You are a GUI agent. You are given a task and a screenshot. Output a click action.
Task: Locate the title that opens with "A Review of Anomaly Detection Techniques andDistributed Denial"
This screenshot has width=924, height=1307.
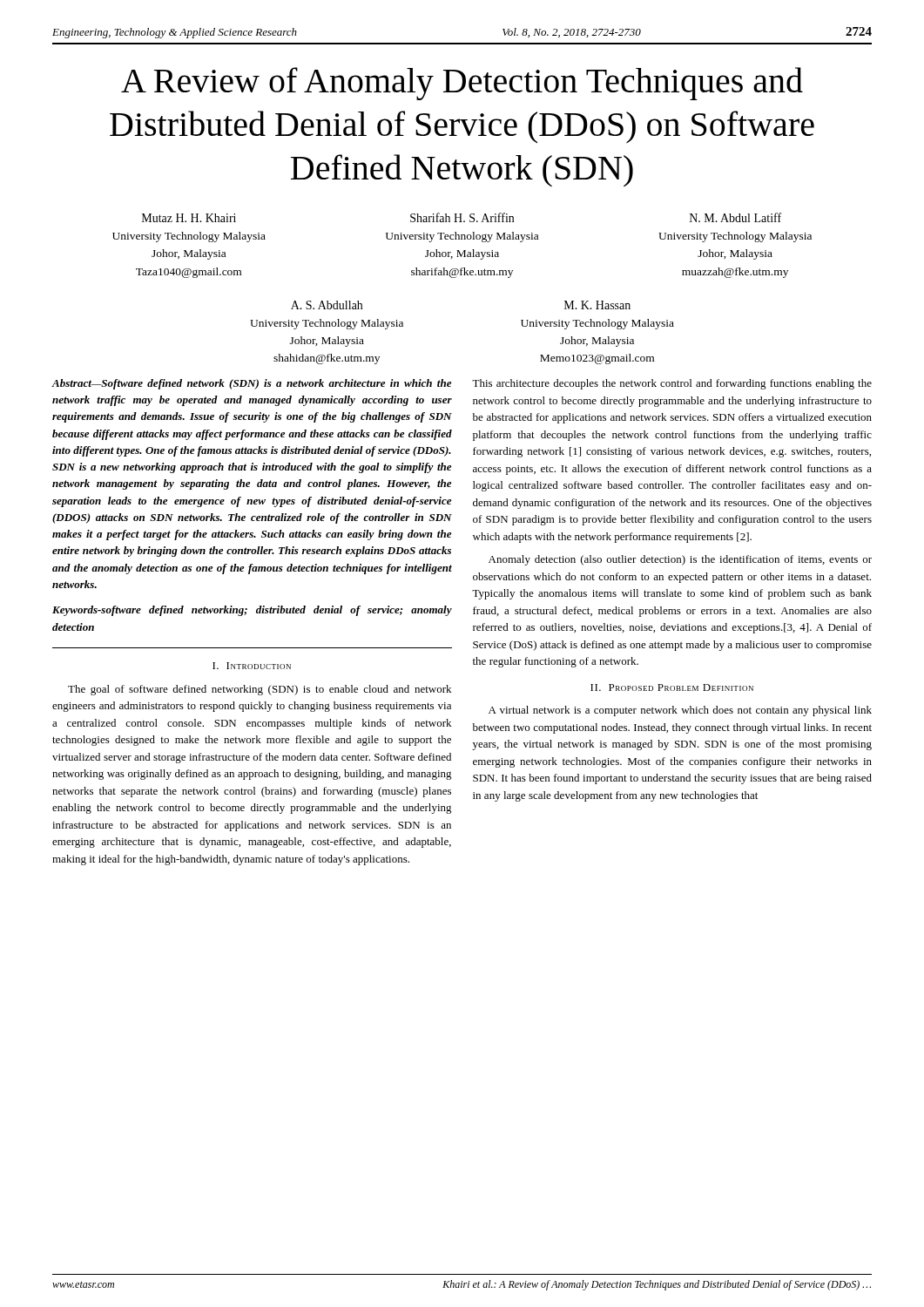462,125
